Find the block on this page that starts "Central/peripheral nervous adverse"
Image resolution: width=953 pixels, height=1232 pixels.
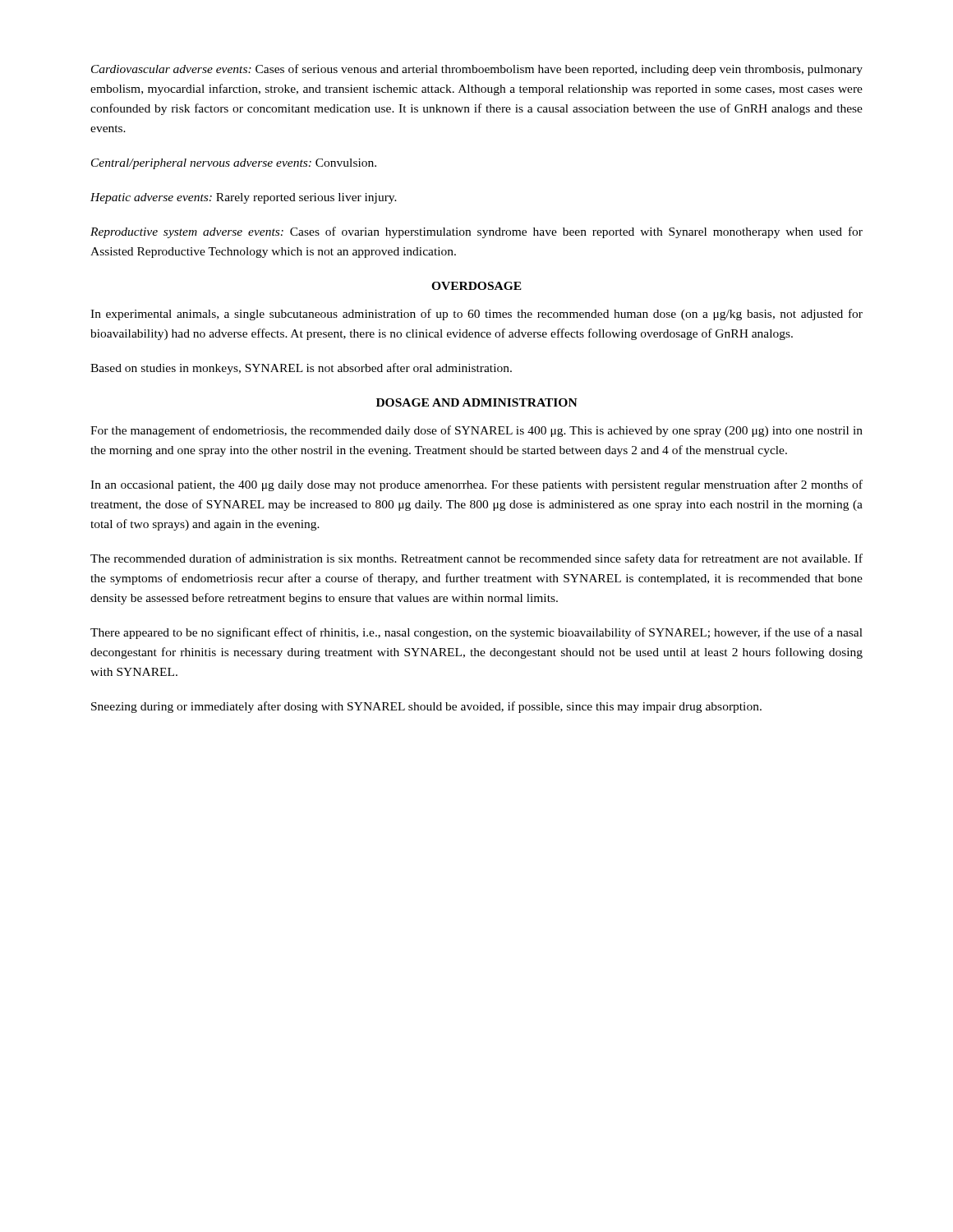click(234, 162)
